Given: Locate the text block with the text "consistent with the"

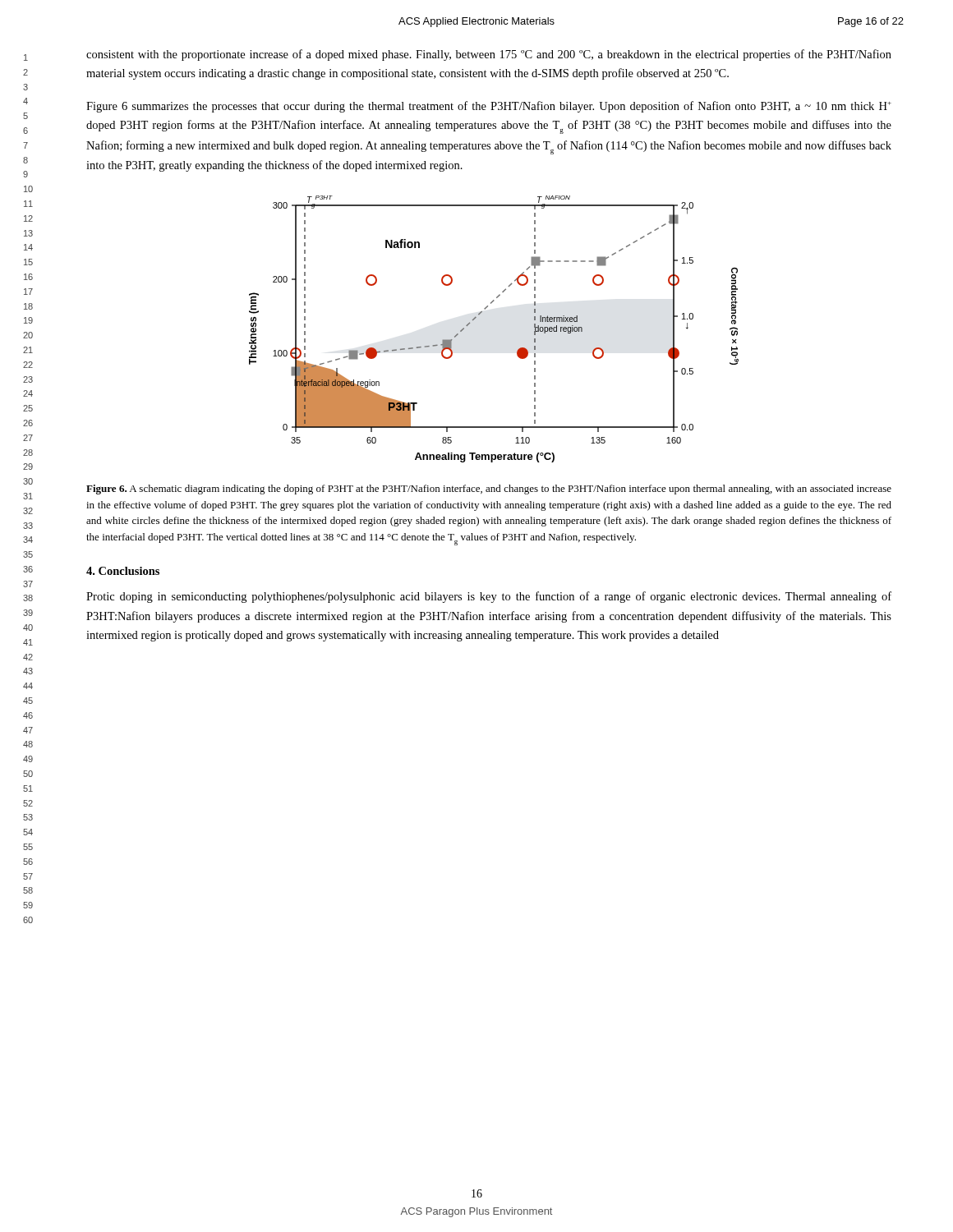Looking at the screenshot, I should point(489,64).
